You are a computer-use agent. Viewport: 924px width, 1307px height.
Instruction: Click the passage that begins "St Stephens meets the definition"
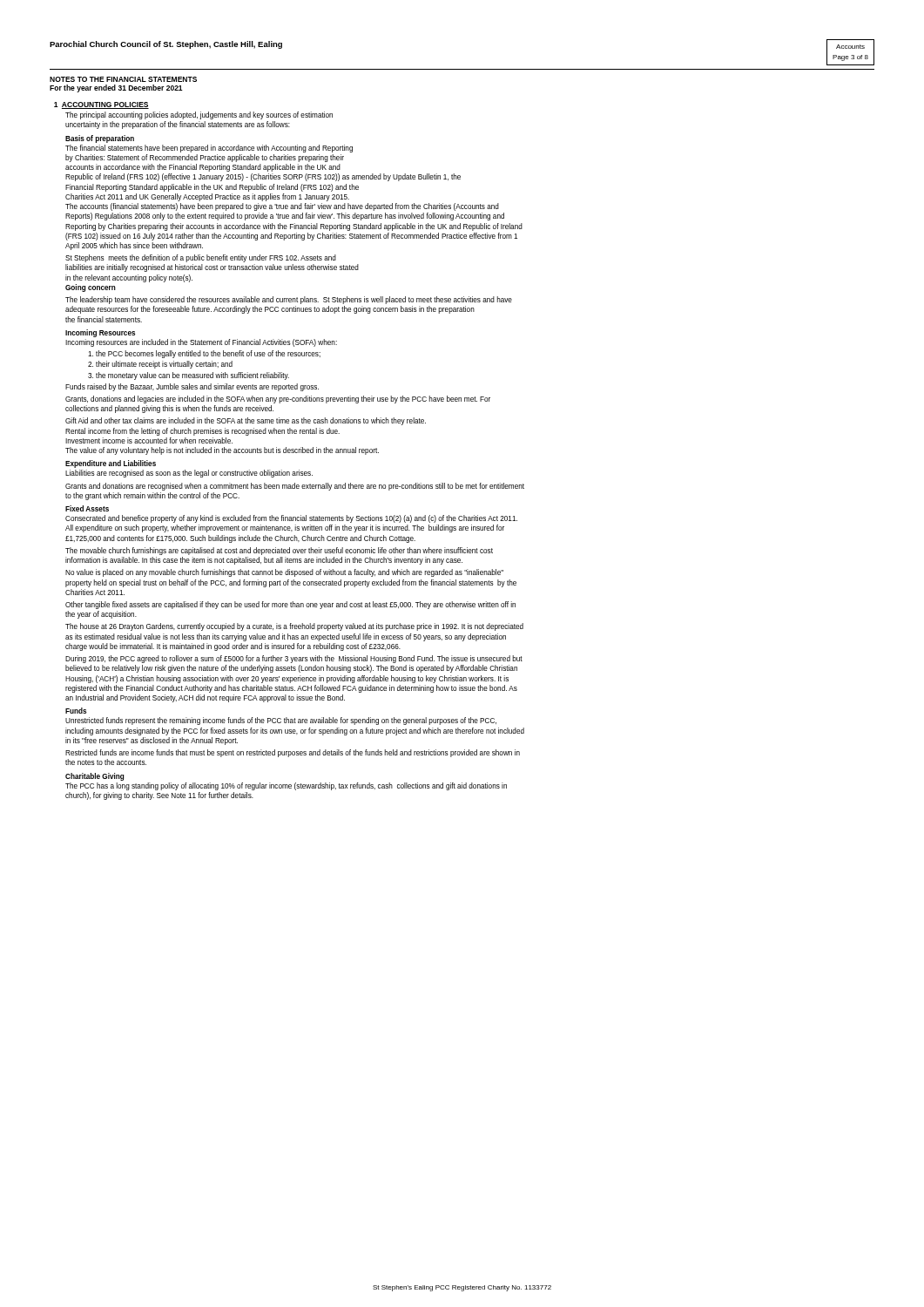212,273
